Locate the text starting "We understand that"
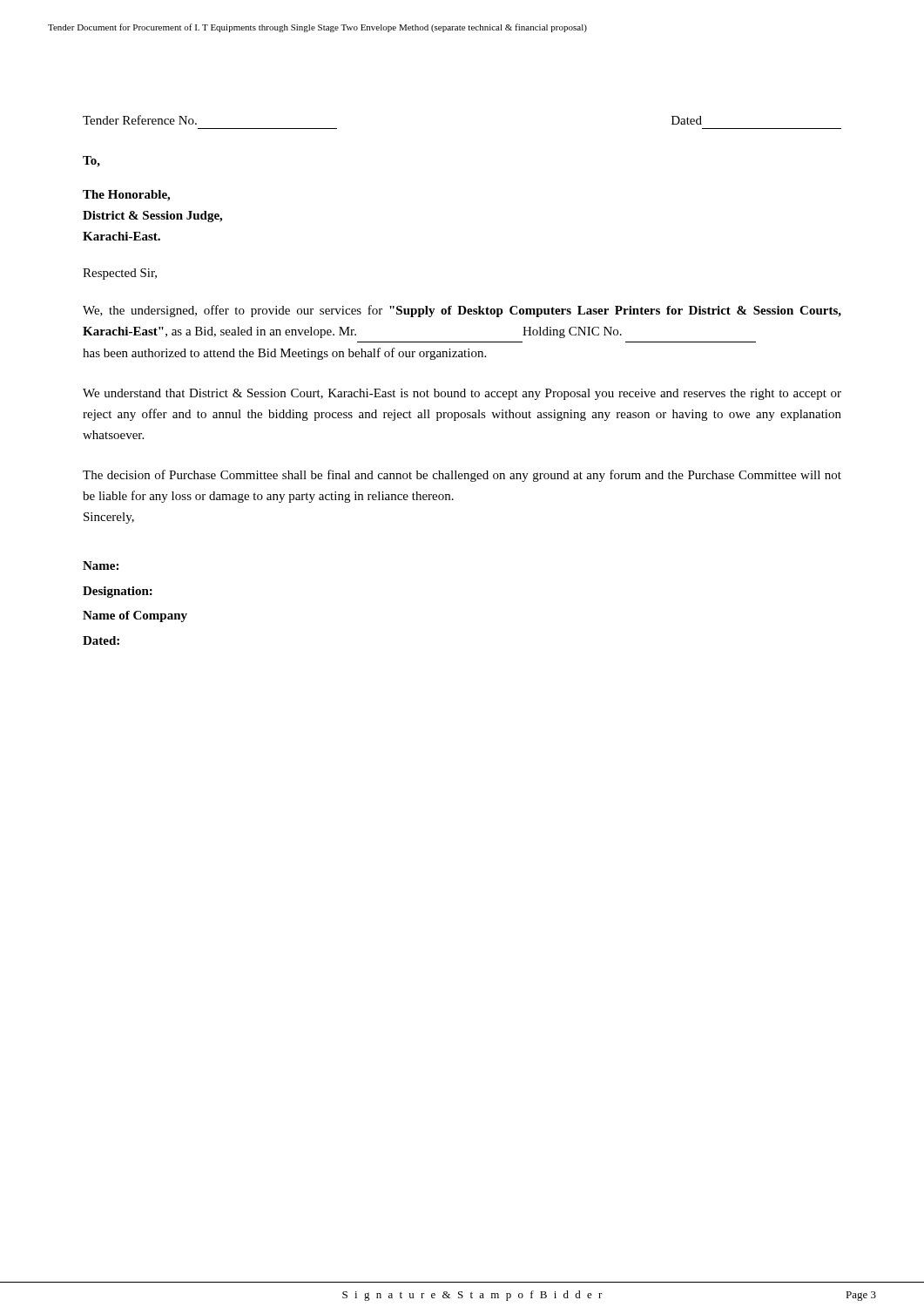 pos(462,414)
